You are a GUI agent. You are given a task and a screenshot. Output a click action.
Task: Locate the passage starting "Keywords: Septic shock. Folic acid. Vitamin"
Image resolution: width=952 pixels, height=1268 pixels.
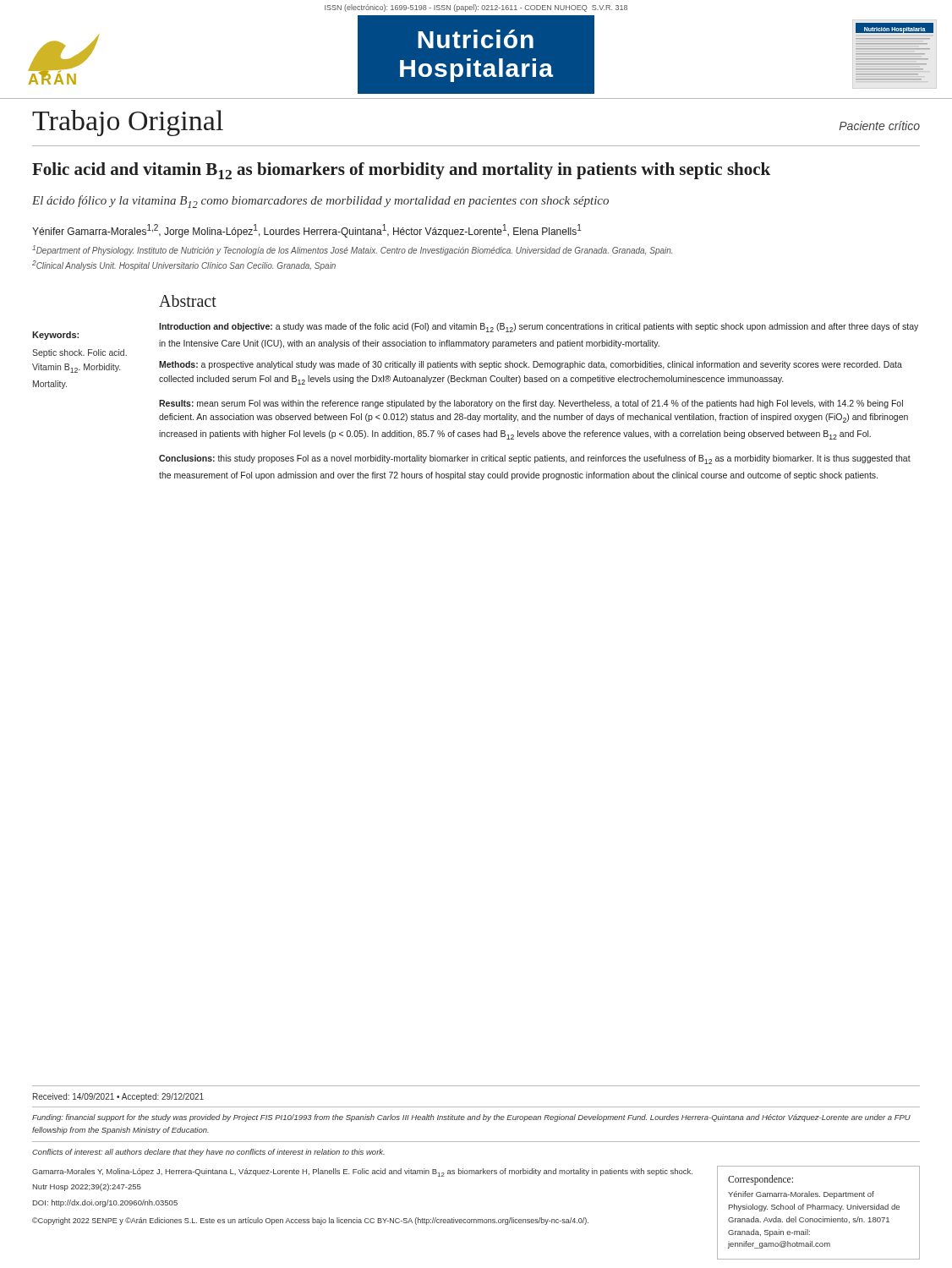[x=88, y=358]
